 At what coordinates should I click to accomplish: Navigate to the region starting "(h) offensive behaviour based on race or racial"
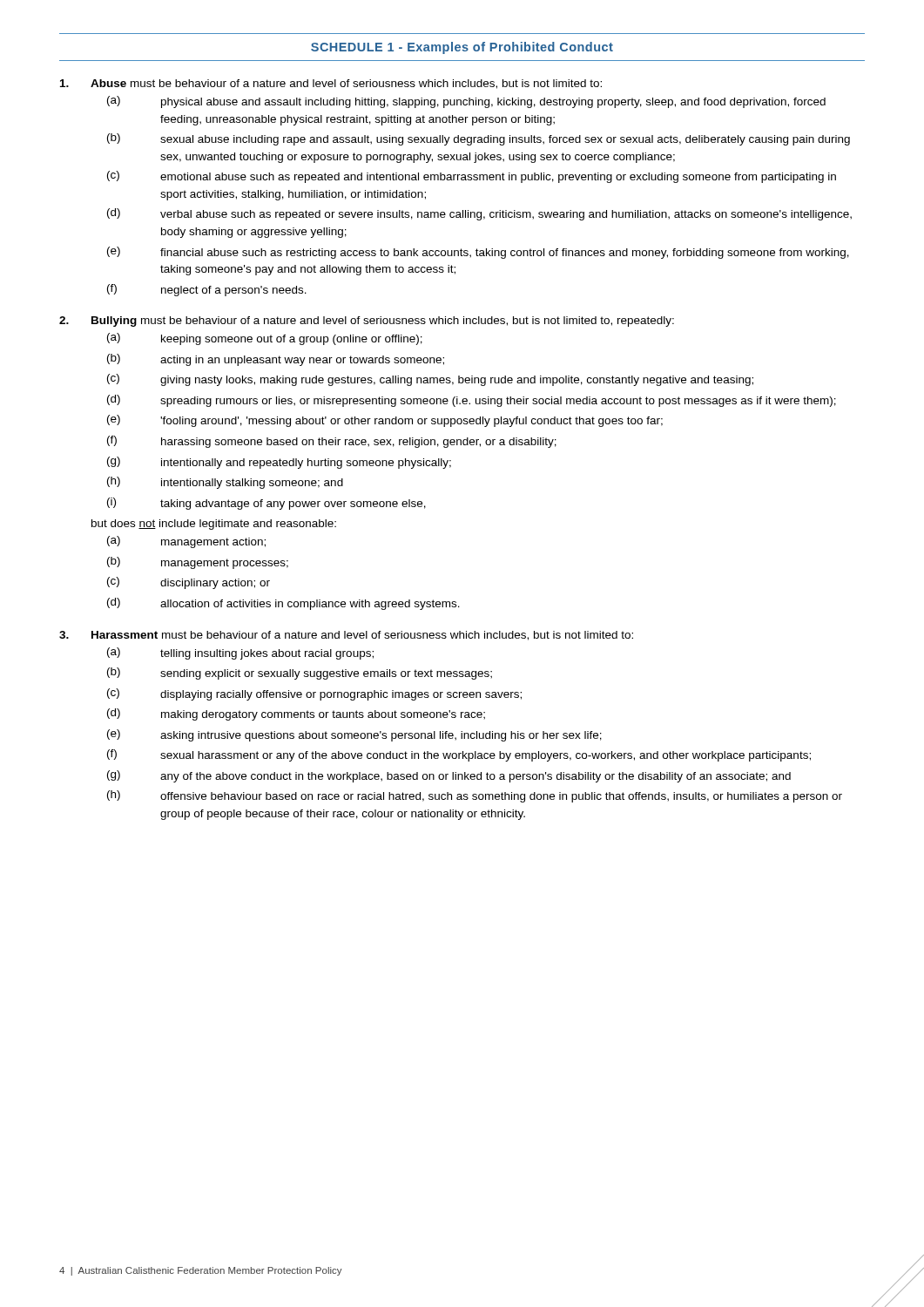[x=478, y=805]
